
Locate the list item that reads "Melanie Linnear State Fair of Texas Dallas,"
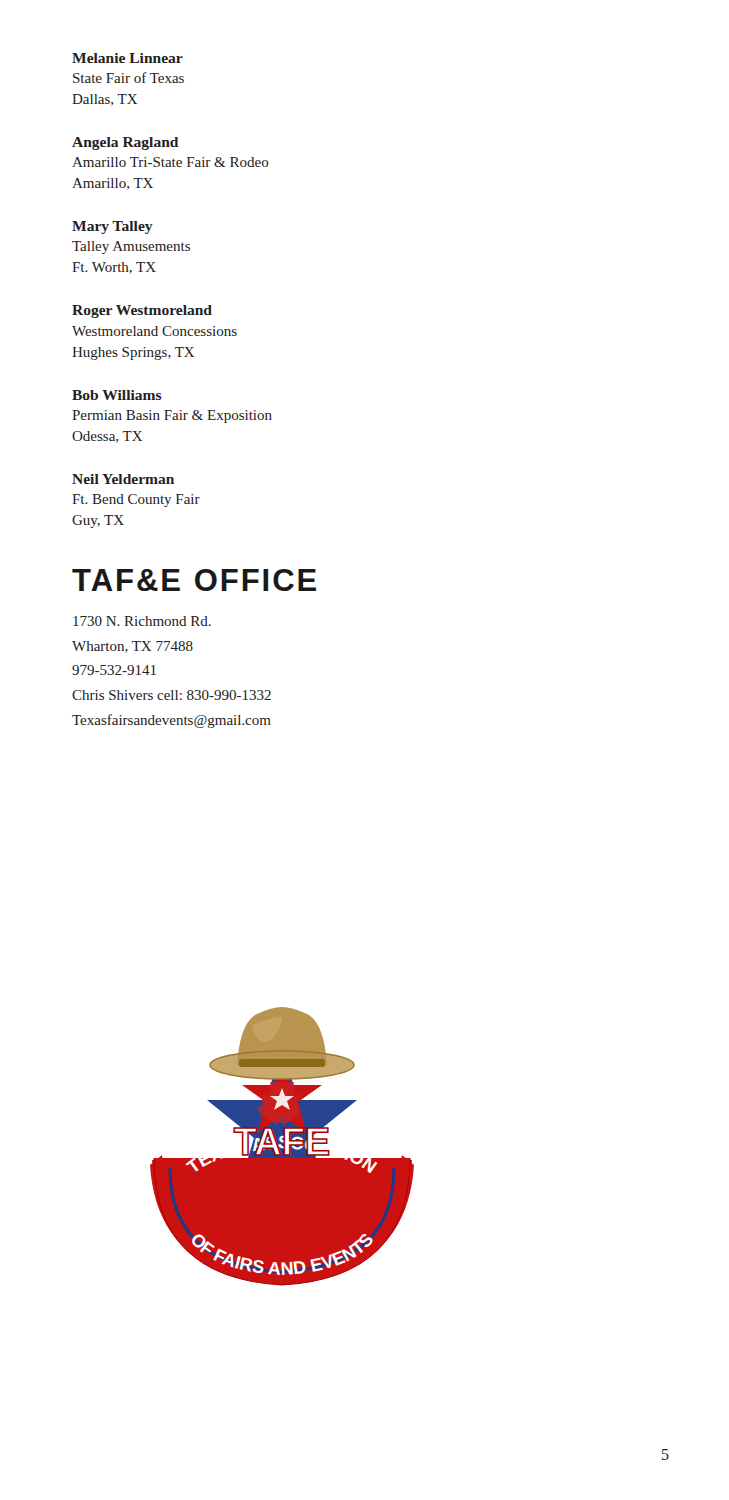pyautogui.click(x=128, y=58)
